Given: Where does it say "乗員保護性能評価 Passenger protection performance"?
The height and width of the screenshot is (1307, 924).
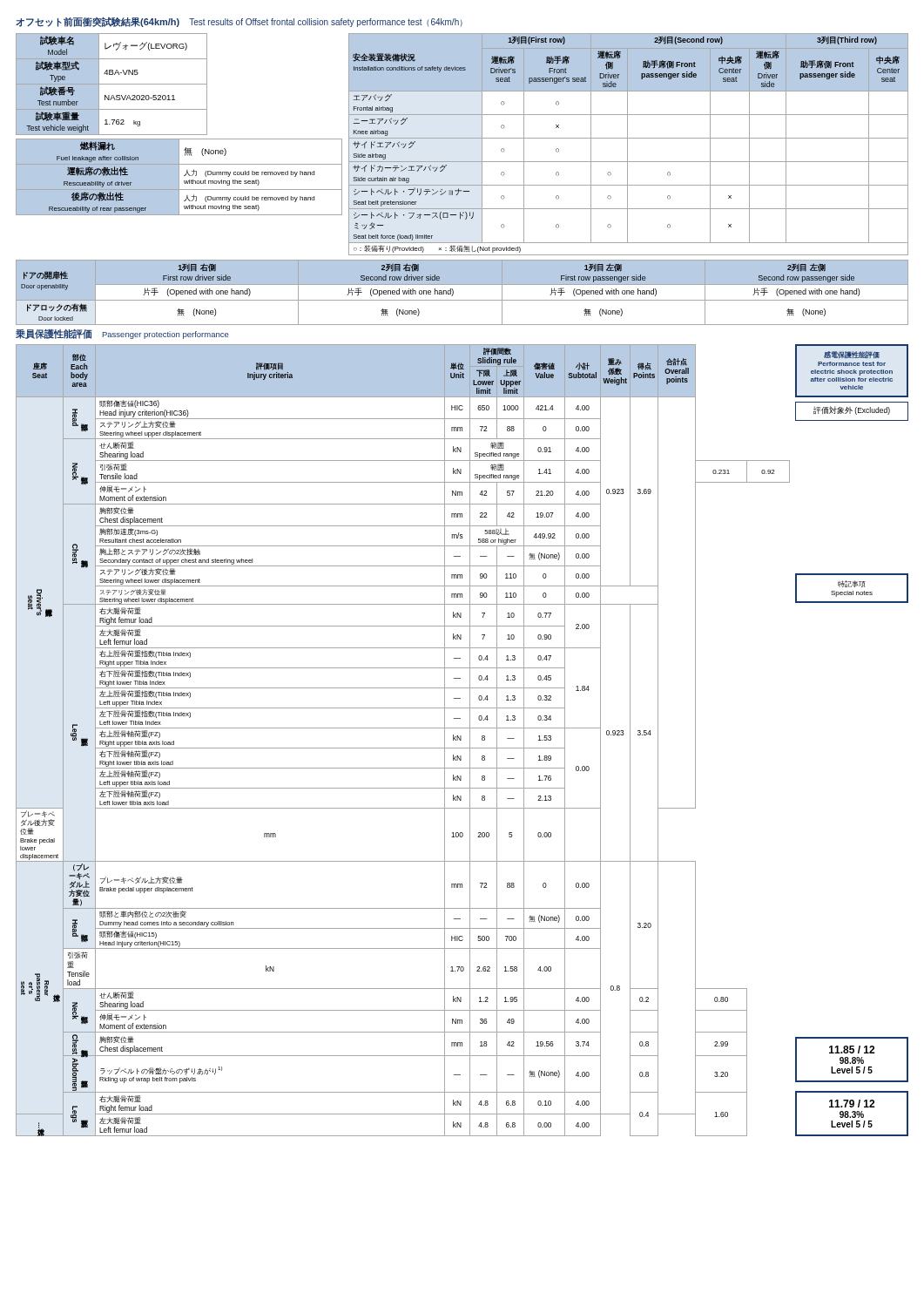Looking at the screenshot, I should coord(122,334).
